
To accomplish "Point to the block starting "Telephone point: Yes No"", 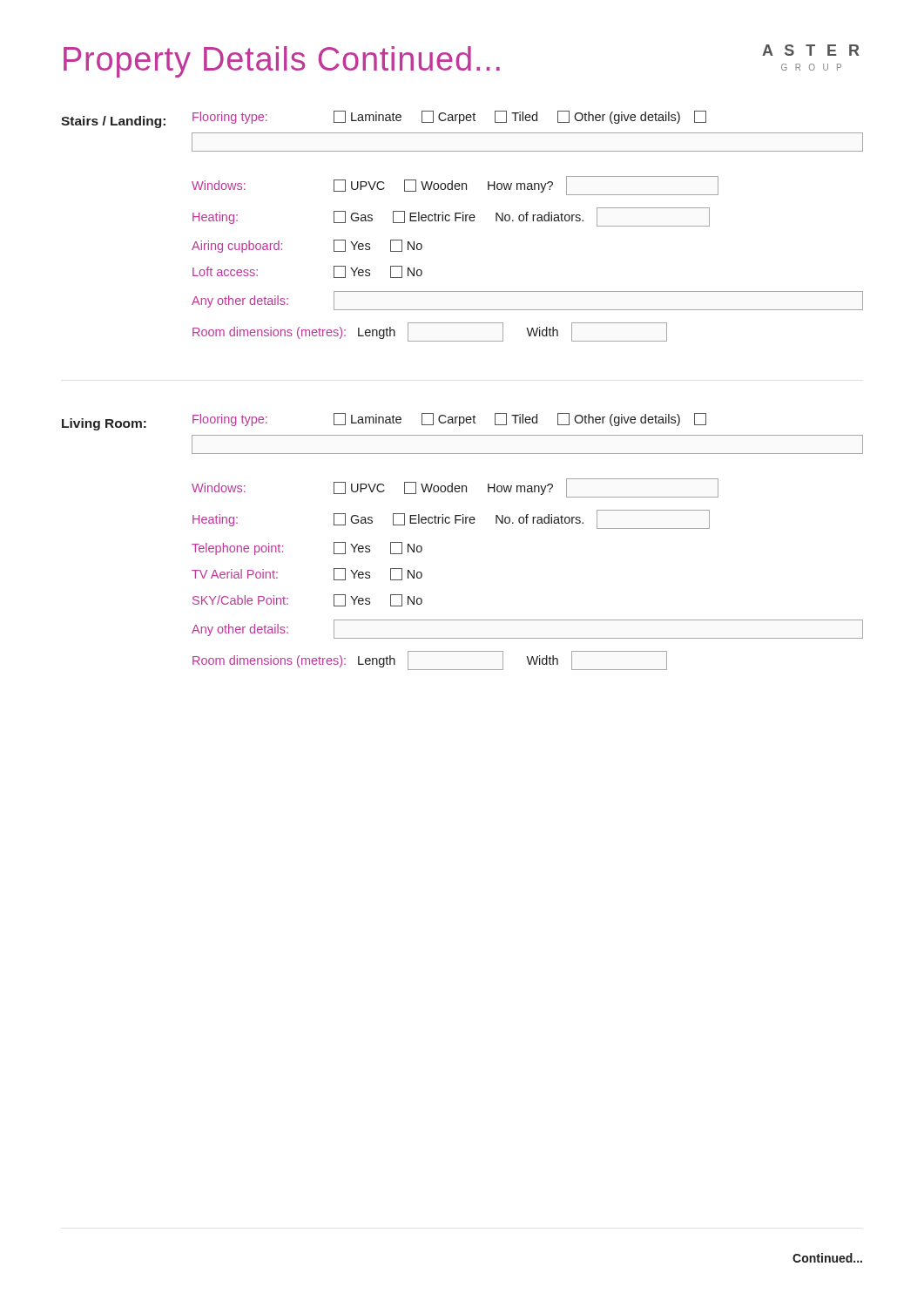I will point(241,549).
